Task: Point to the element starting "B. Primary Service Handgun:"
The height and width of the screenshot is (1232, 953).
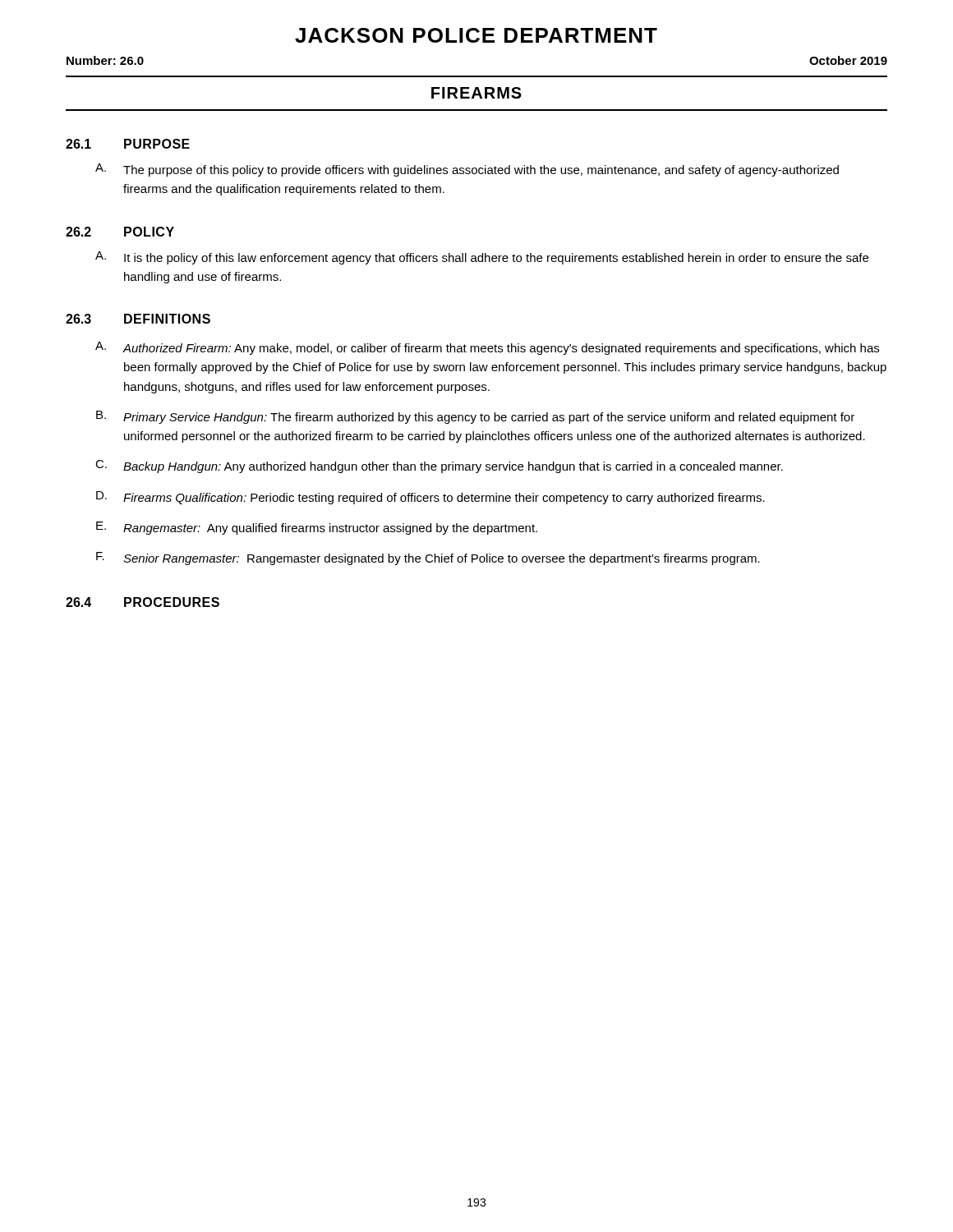Action: 476,426
